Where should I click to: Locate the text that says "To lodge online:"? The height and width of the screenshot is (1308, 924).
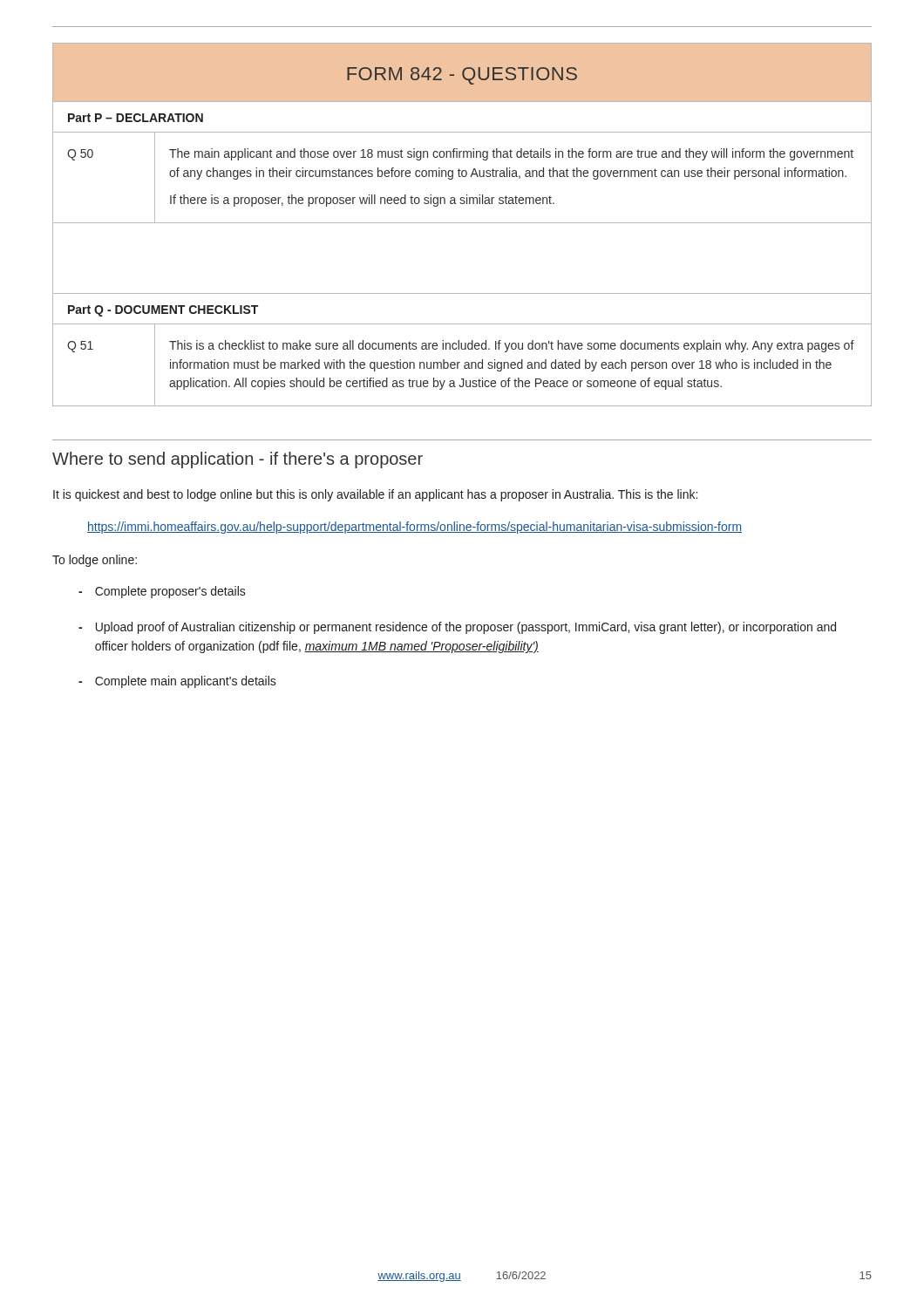click(95, 561)
